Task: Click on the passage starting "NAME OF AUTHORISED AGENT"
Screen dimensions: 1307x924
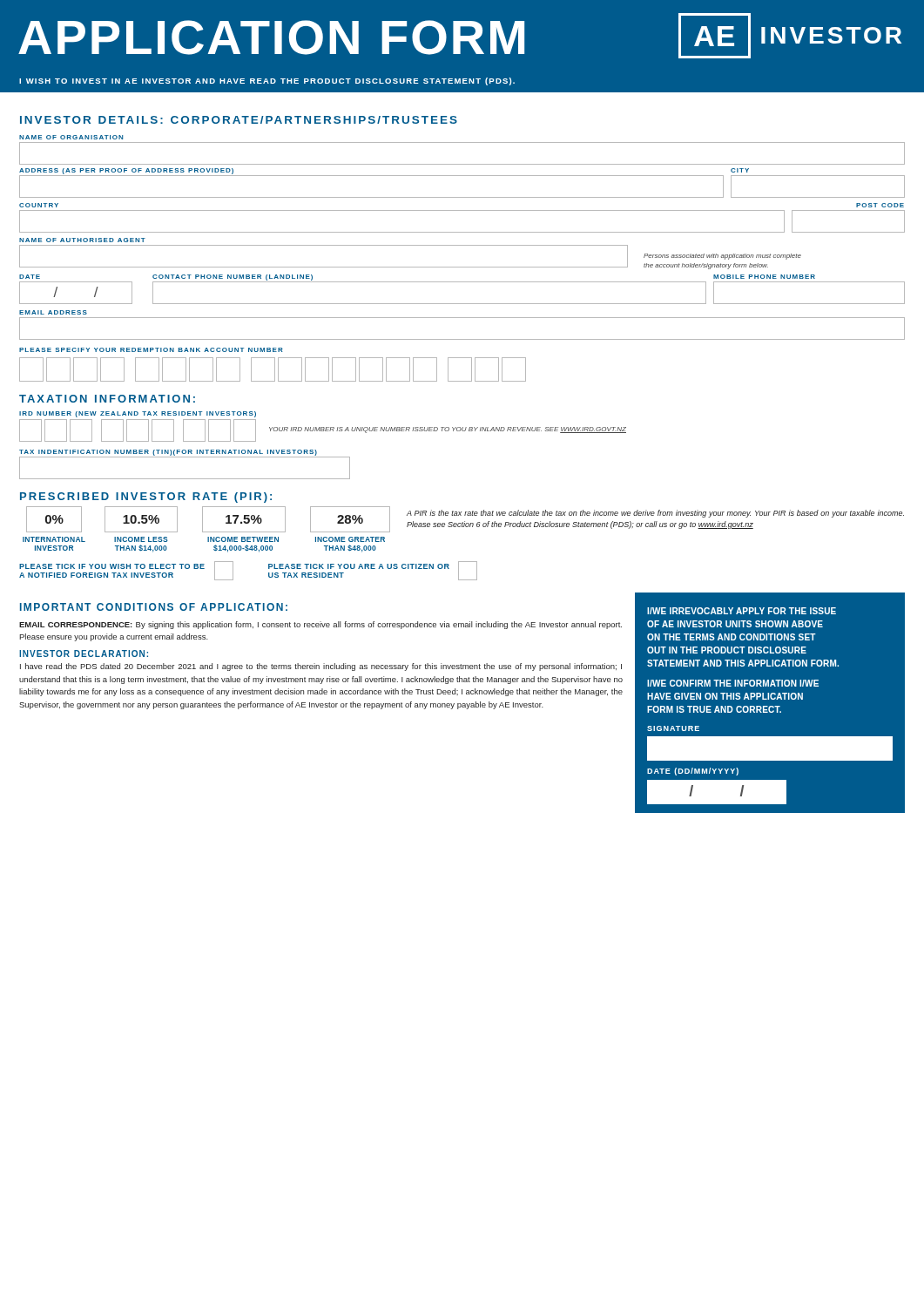Action: coord(83,240)
